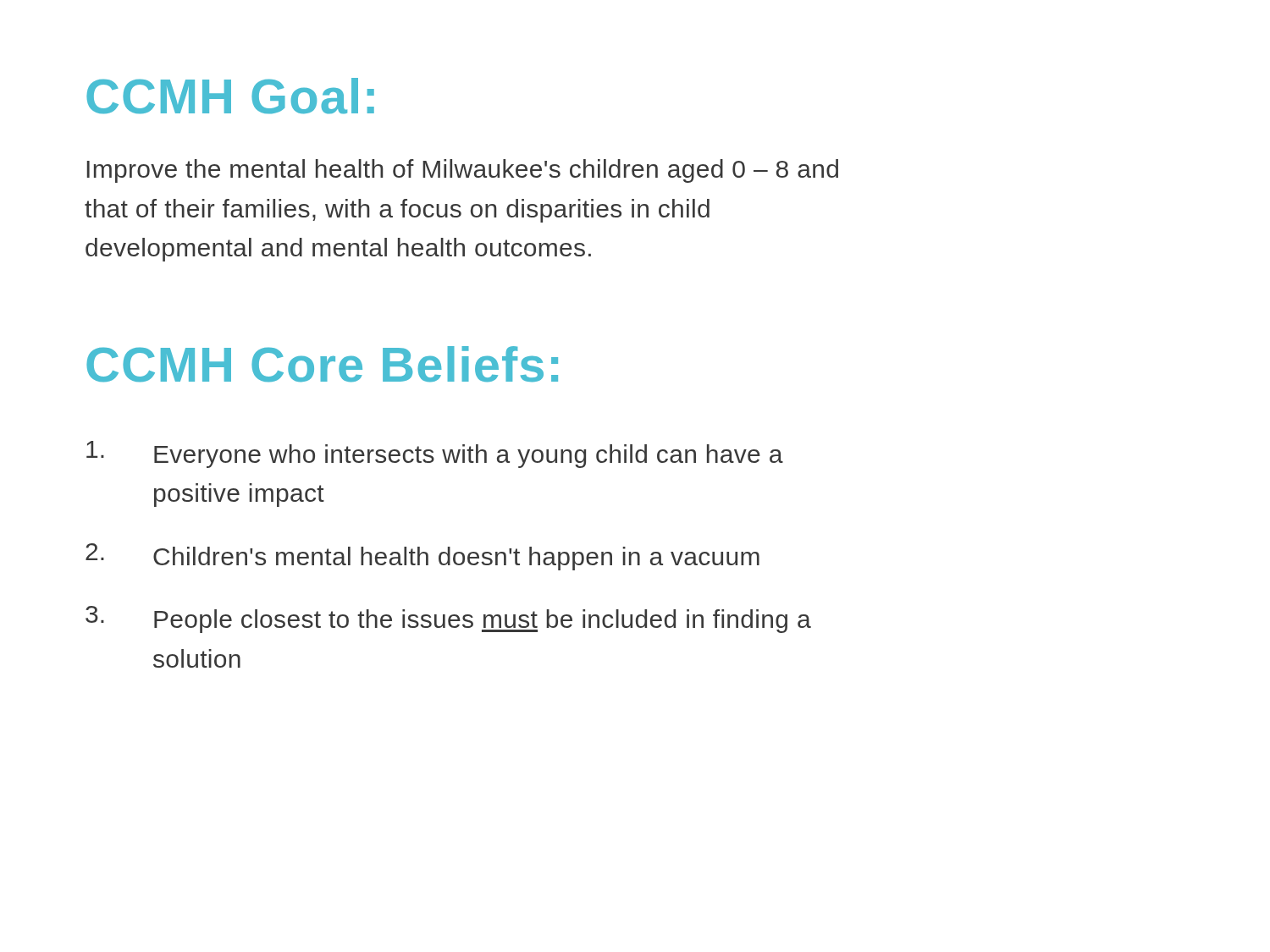The width and height of the screenshot is (1270, 952).
Task: Find "CCMH Core Beliefs:" on this page
Action: tap(324, 364)
